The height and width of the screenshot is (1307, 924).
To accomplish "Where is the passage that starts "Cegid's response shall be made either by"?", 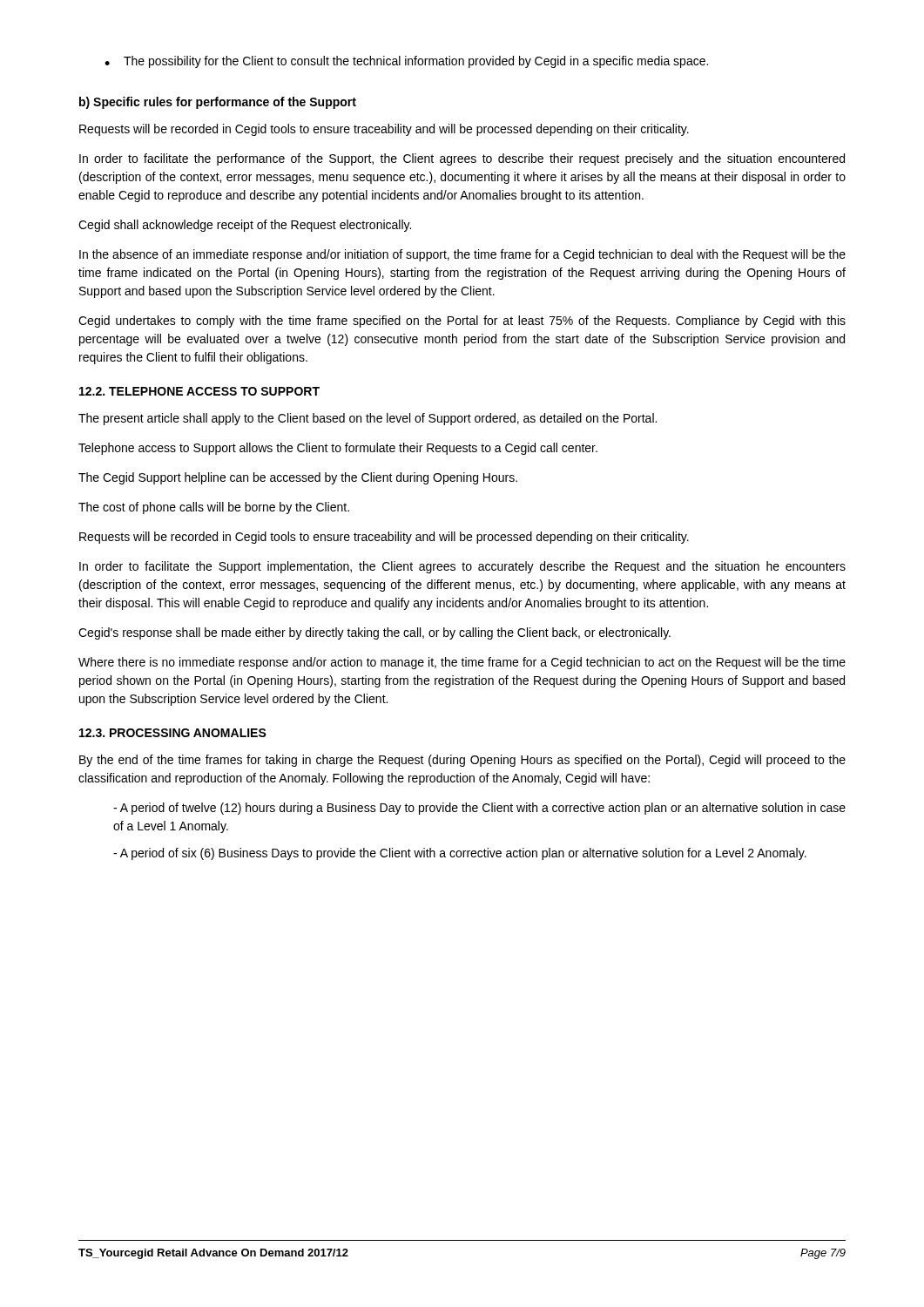I will (x=462, y=633).
